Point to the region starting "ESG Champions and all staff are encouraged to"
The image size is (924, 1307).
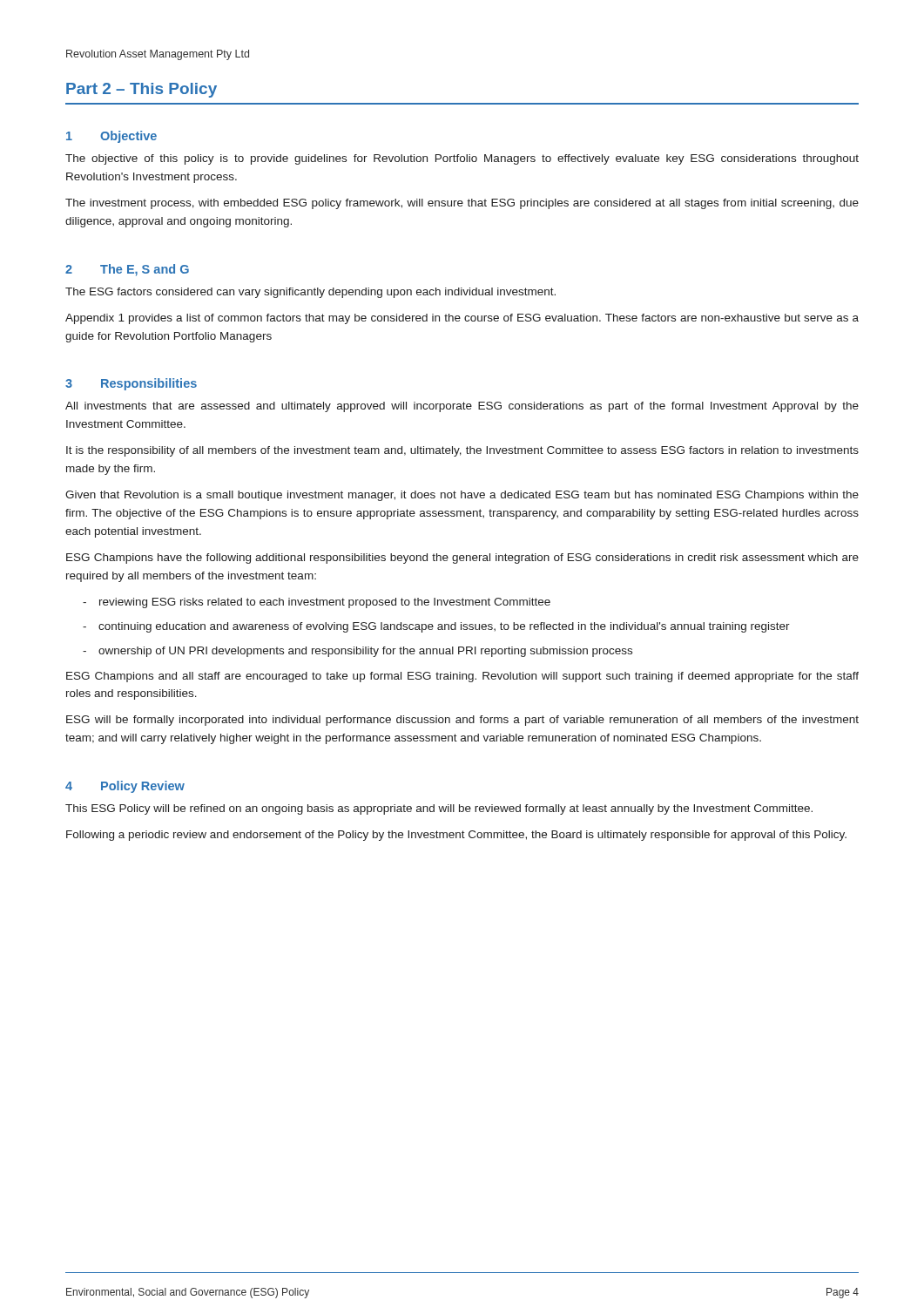pyautogui.click(x=462, y=685)
